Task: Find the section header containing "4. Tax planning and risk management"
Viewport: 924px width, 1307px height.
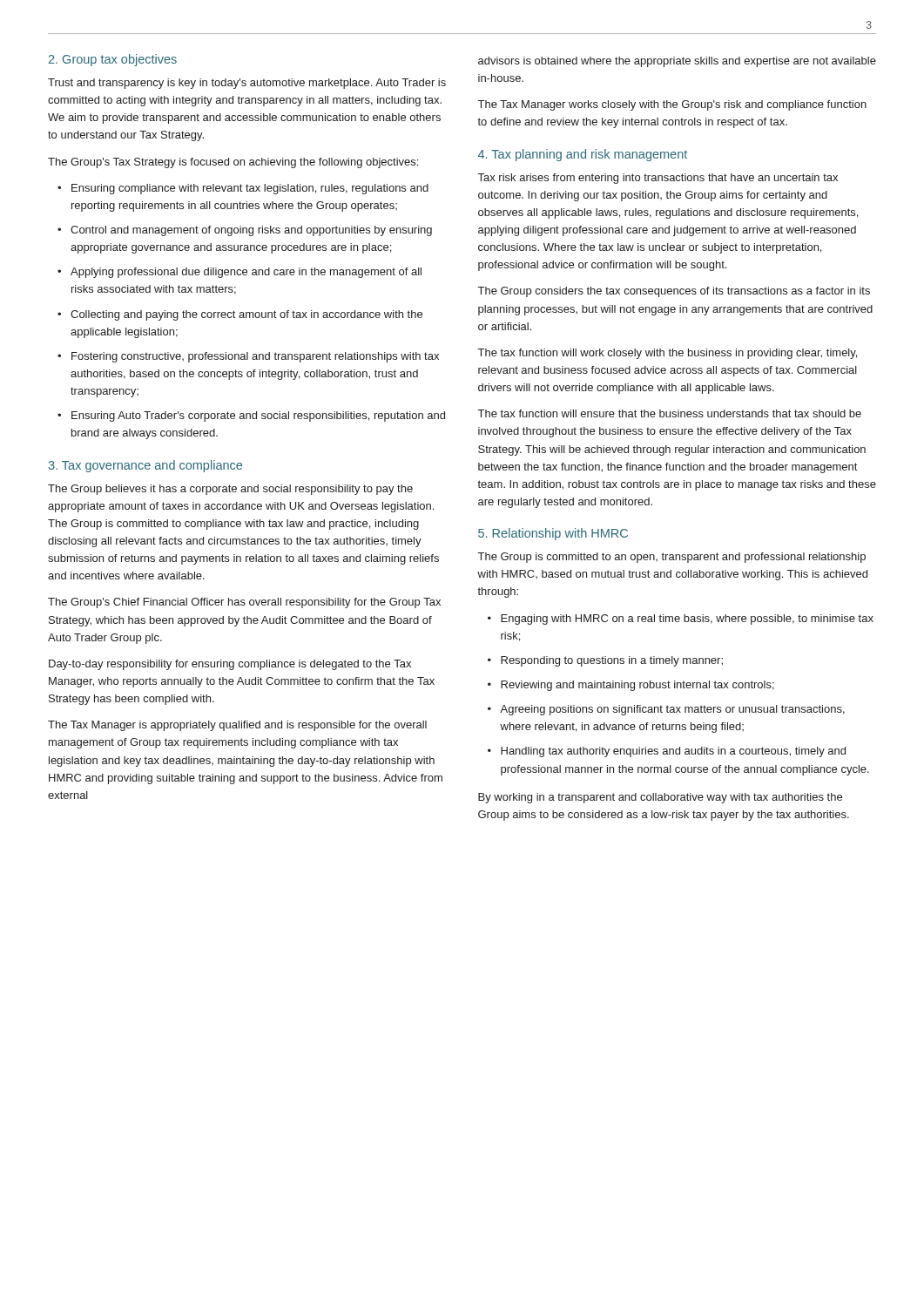Action: point(583,154)
